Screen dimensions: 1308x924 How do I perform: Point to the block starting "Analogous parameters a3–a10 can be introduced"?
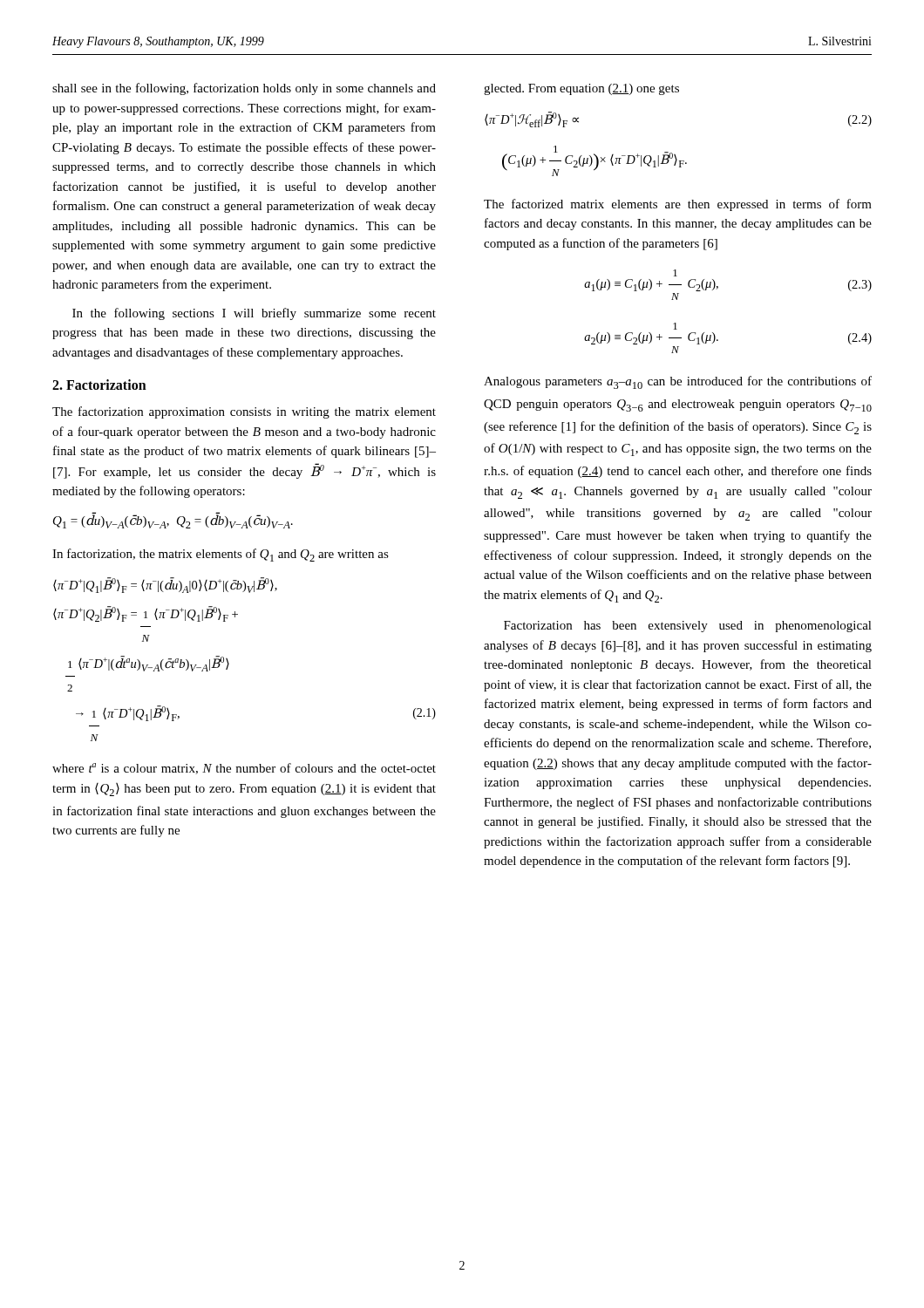tap(678, 489)
